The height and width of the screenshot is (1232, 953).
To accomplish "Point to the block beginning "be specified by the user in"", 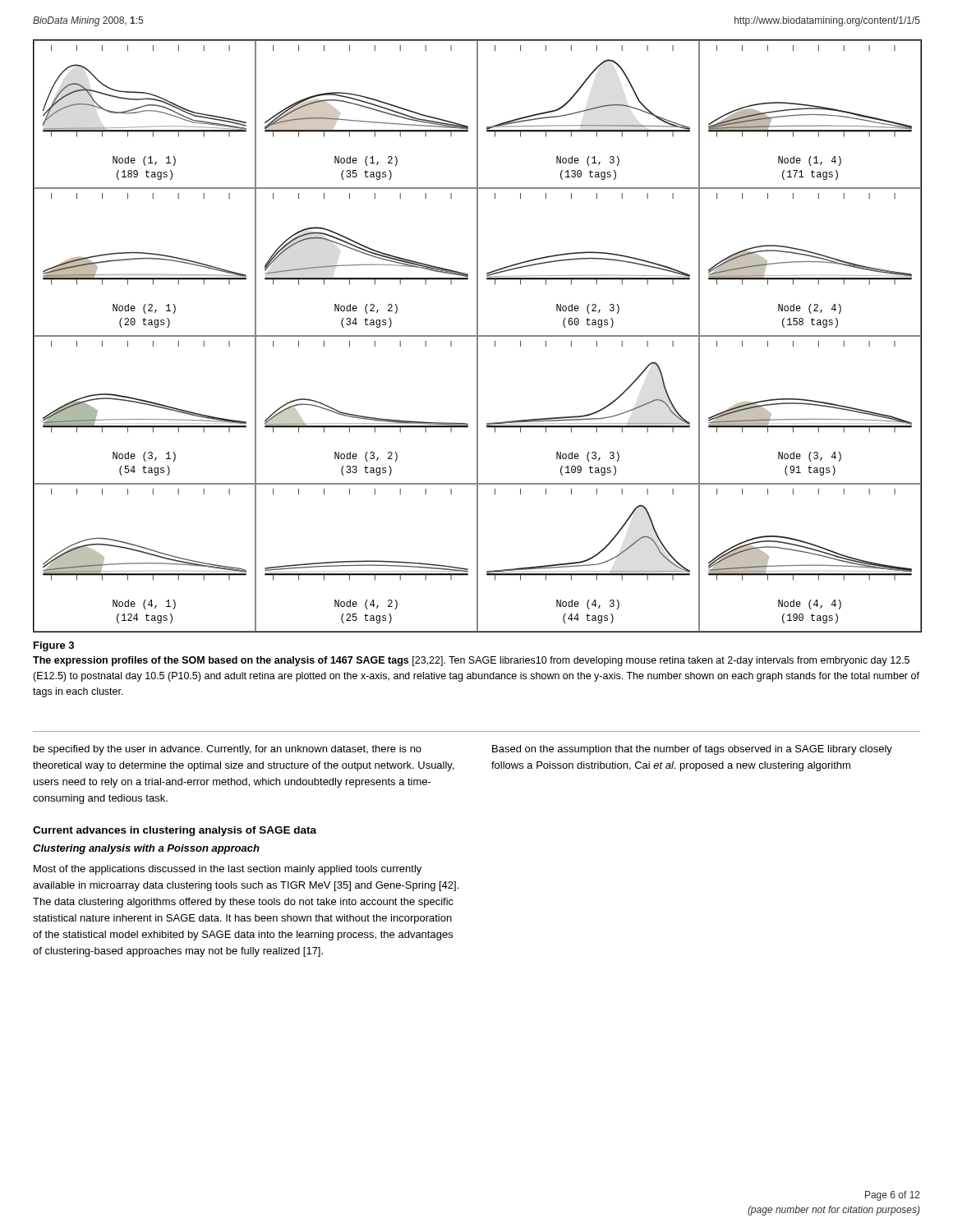I will (x=244, y=773).
